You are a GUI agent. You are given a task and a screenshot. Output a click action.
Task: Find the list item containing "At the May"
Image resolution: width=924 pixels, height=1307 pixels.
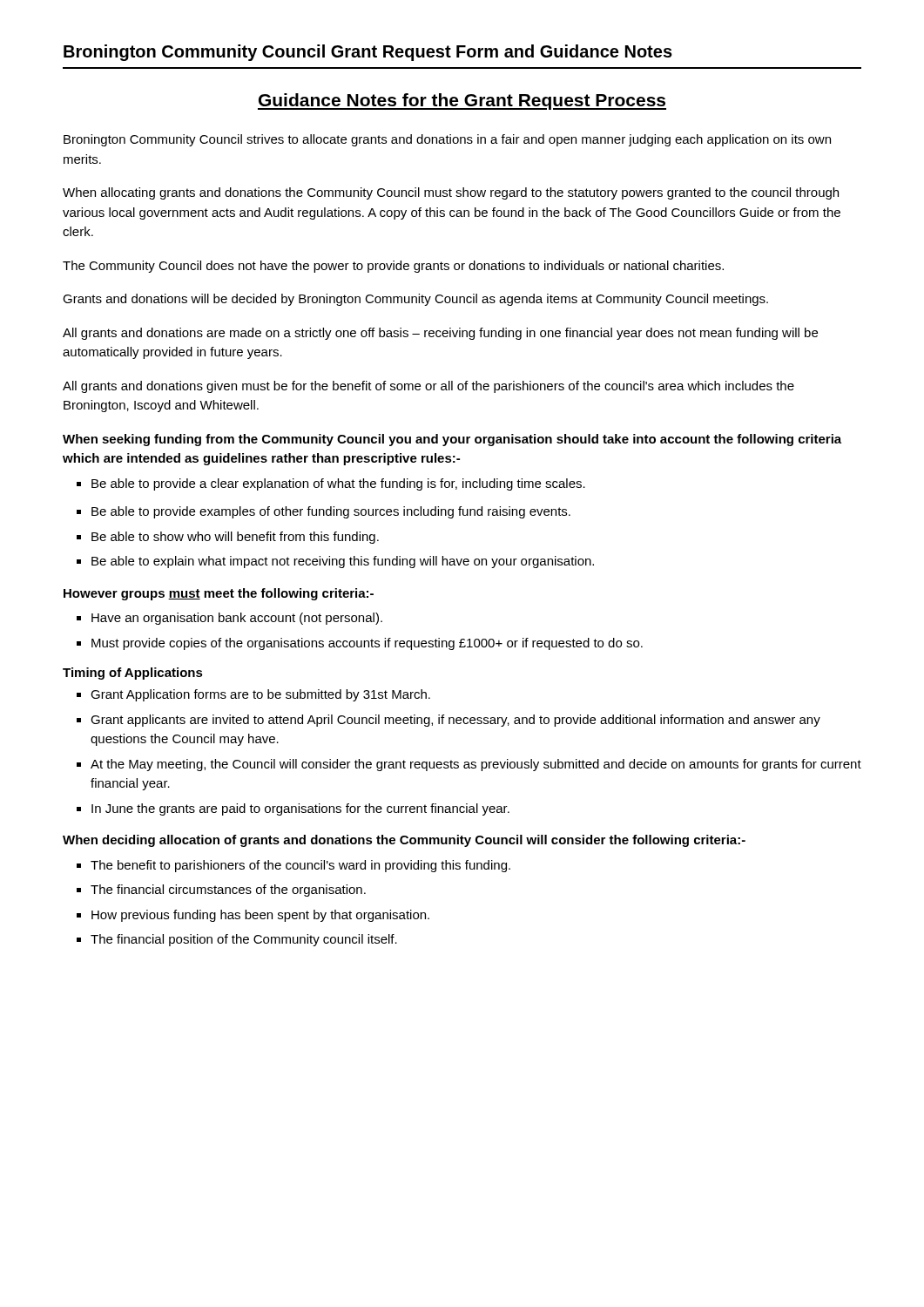462,774
